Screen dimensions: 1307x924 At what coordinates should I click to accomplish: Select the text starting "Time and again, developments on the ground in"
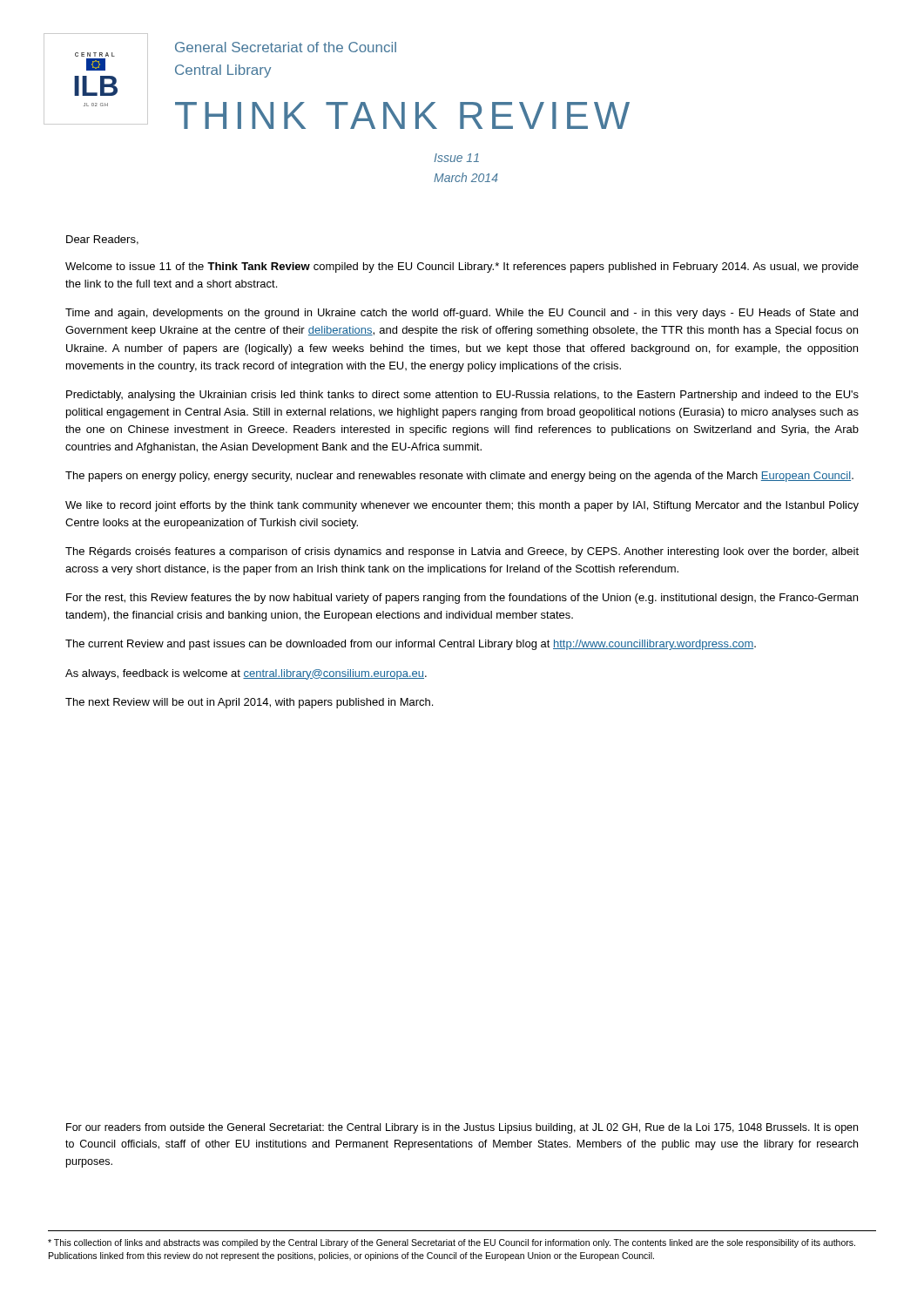[462, 339]
